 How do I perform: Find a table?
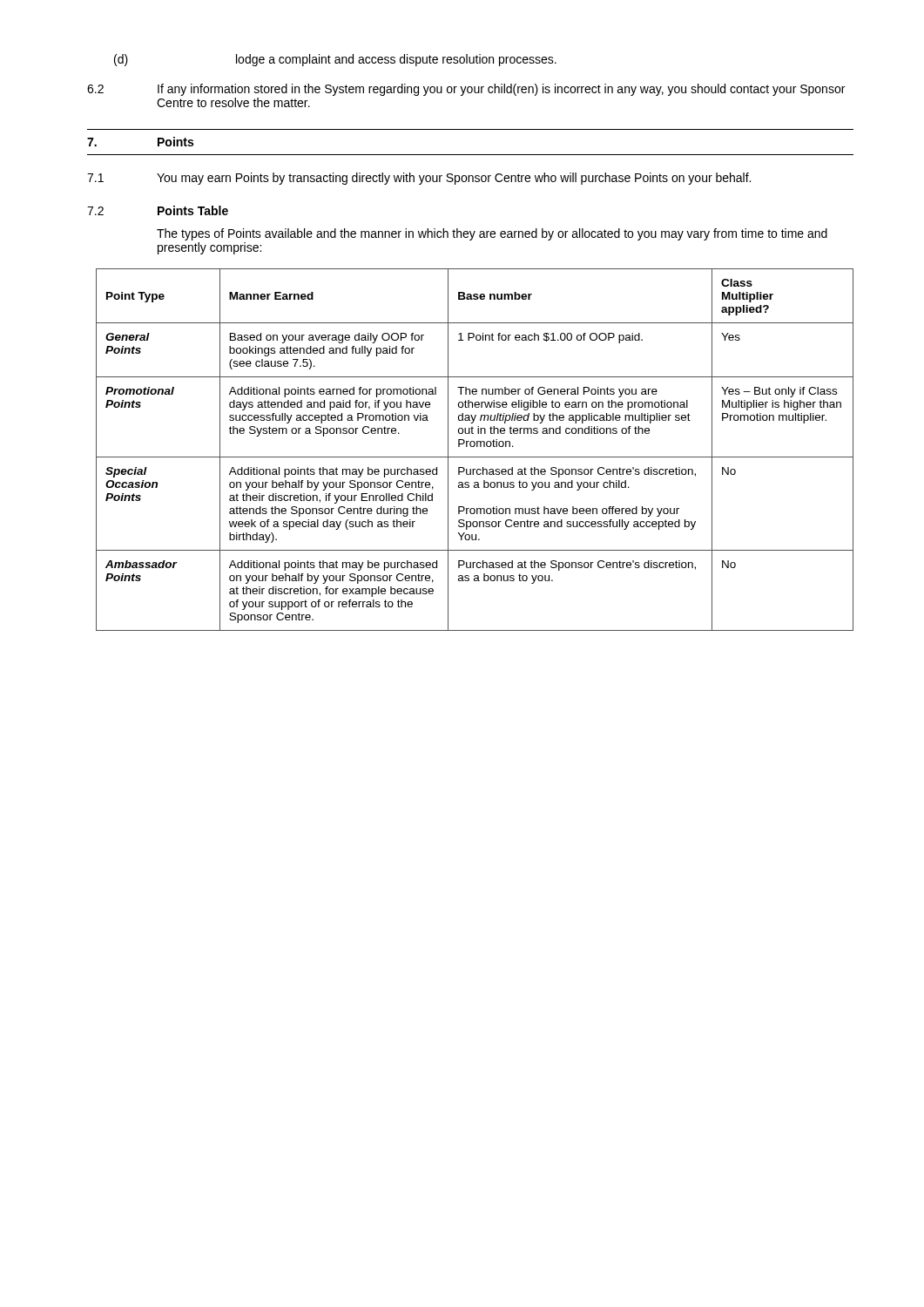point(470,450)
